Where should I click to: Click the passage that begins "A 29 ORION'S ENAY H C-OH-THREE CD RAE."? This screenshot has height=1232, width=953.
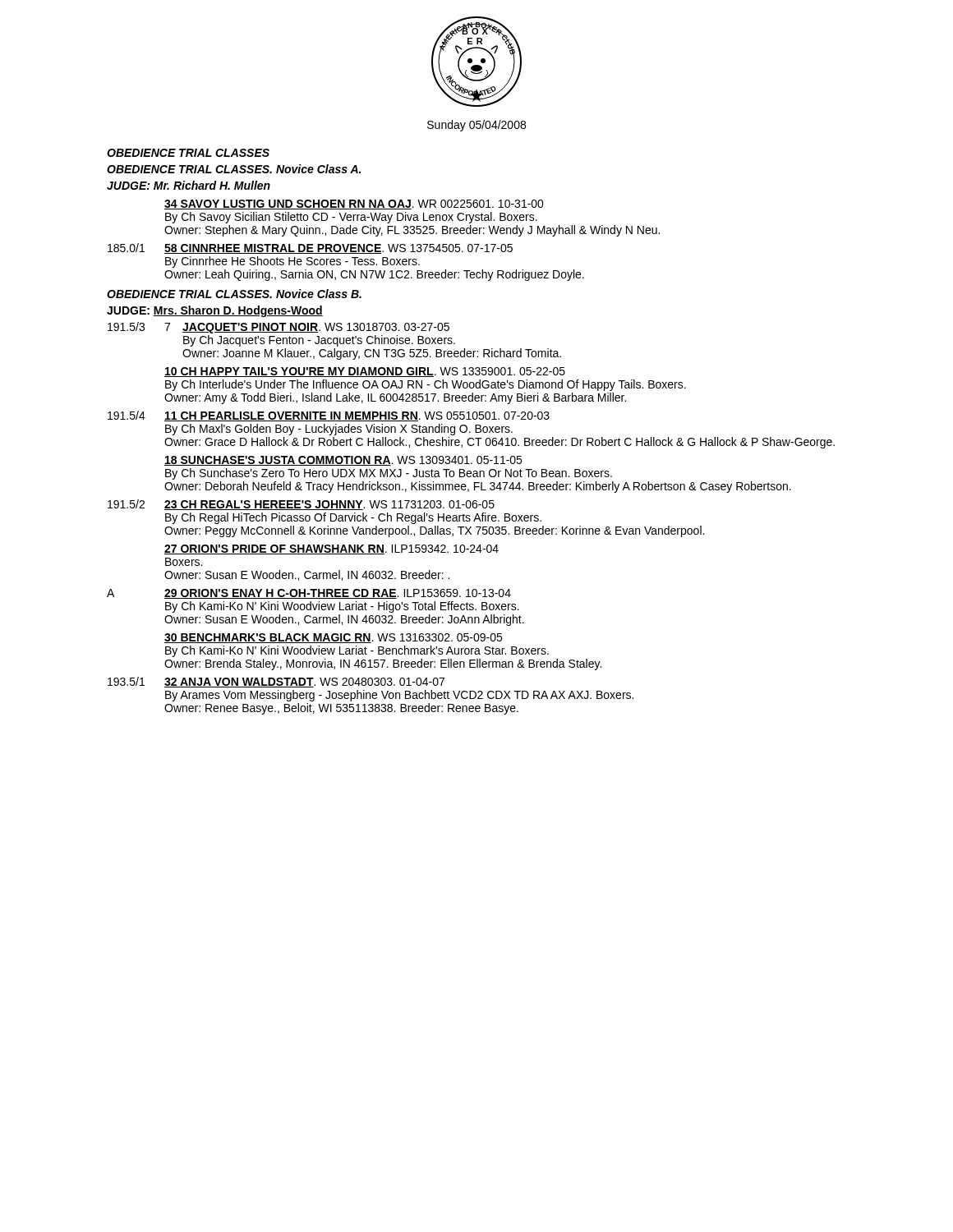pos(476,606)
